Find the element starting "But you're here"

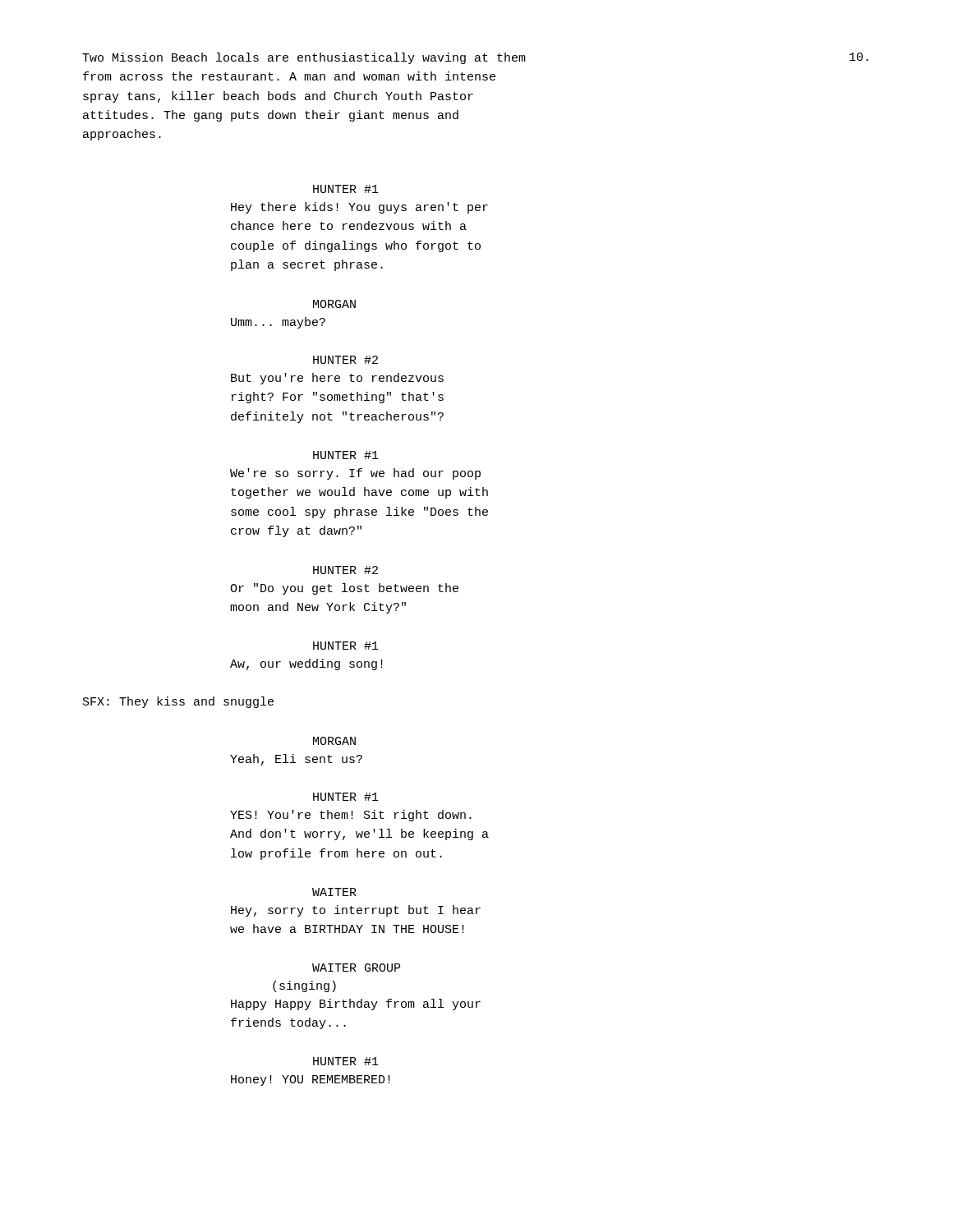337,398
